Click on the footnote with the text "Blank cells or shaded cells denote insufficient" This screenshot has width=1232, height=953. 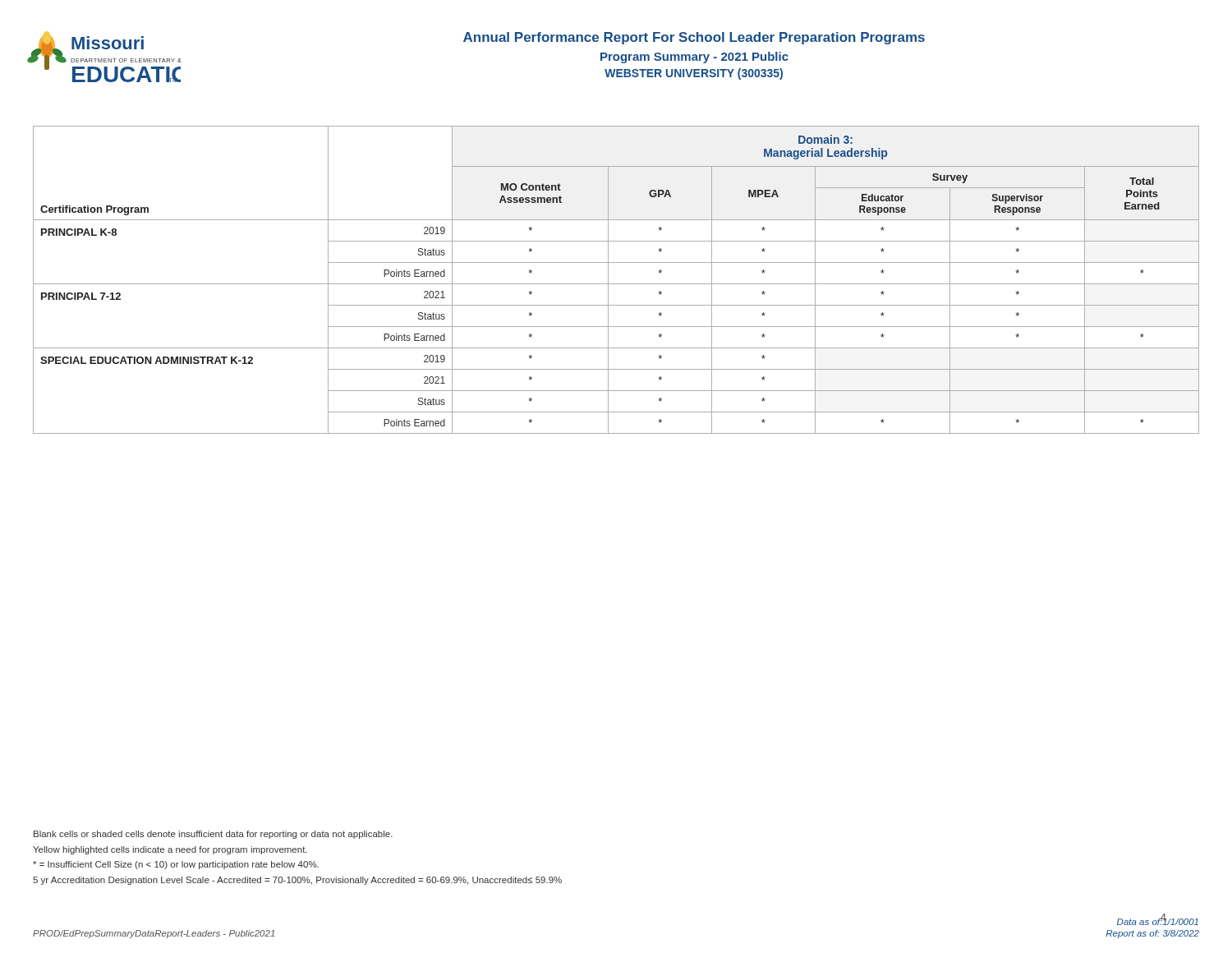pyautogui.click(x=213, y=834)
